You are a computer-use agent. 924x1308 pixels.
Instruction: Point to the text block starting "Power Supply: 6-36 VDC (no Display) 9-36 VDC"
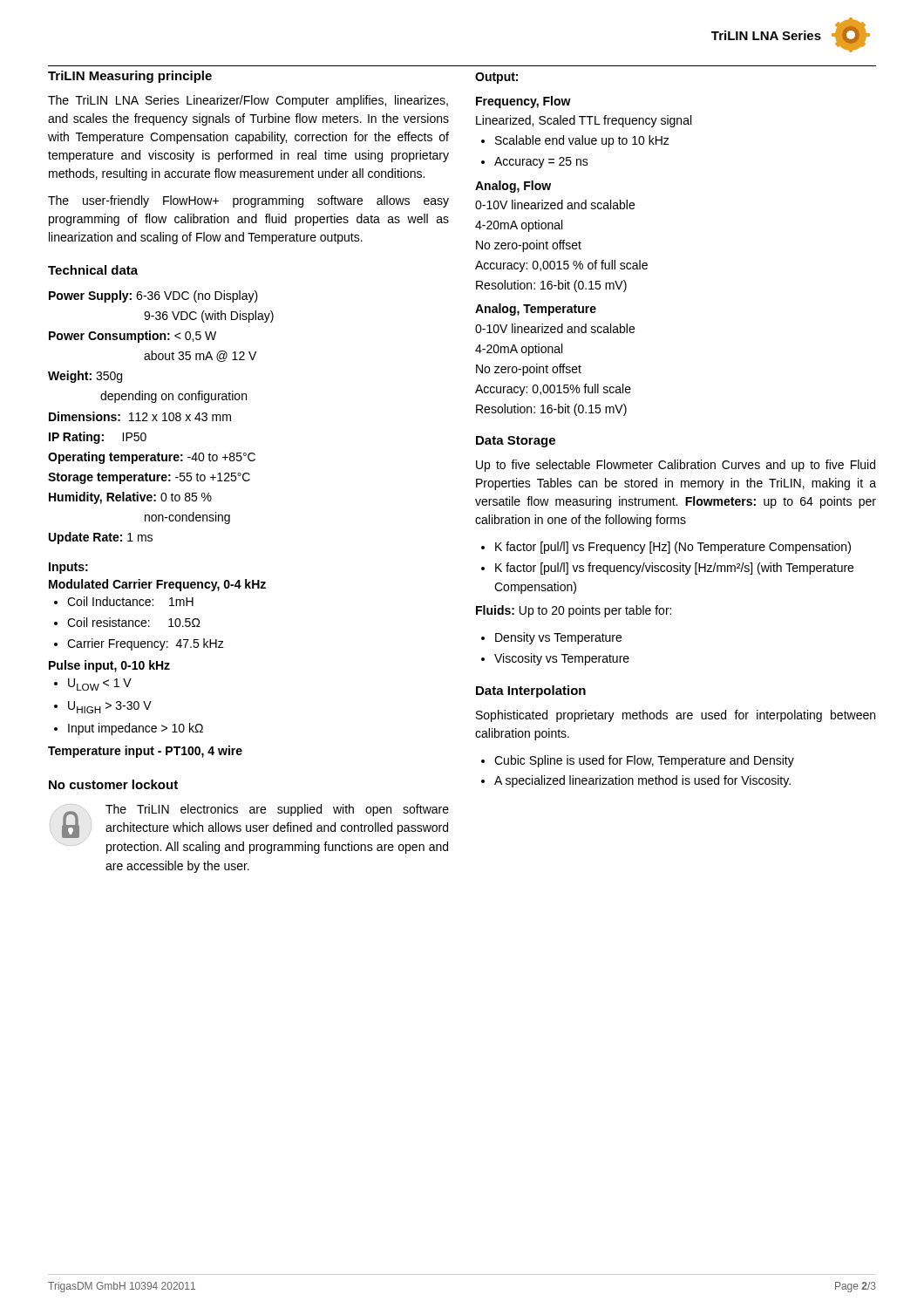tap(153, 296)
